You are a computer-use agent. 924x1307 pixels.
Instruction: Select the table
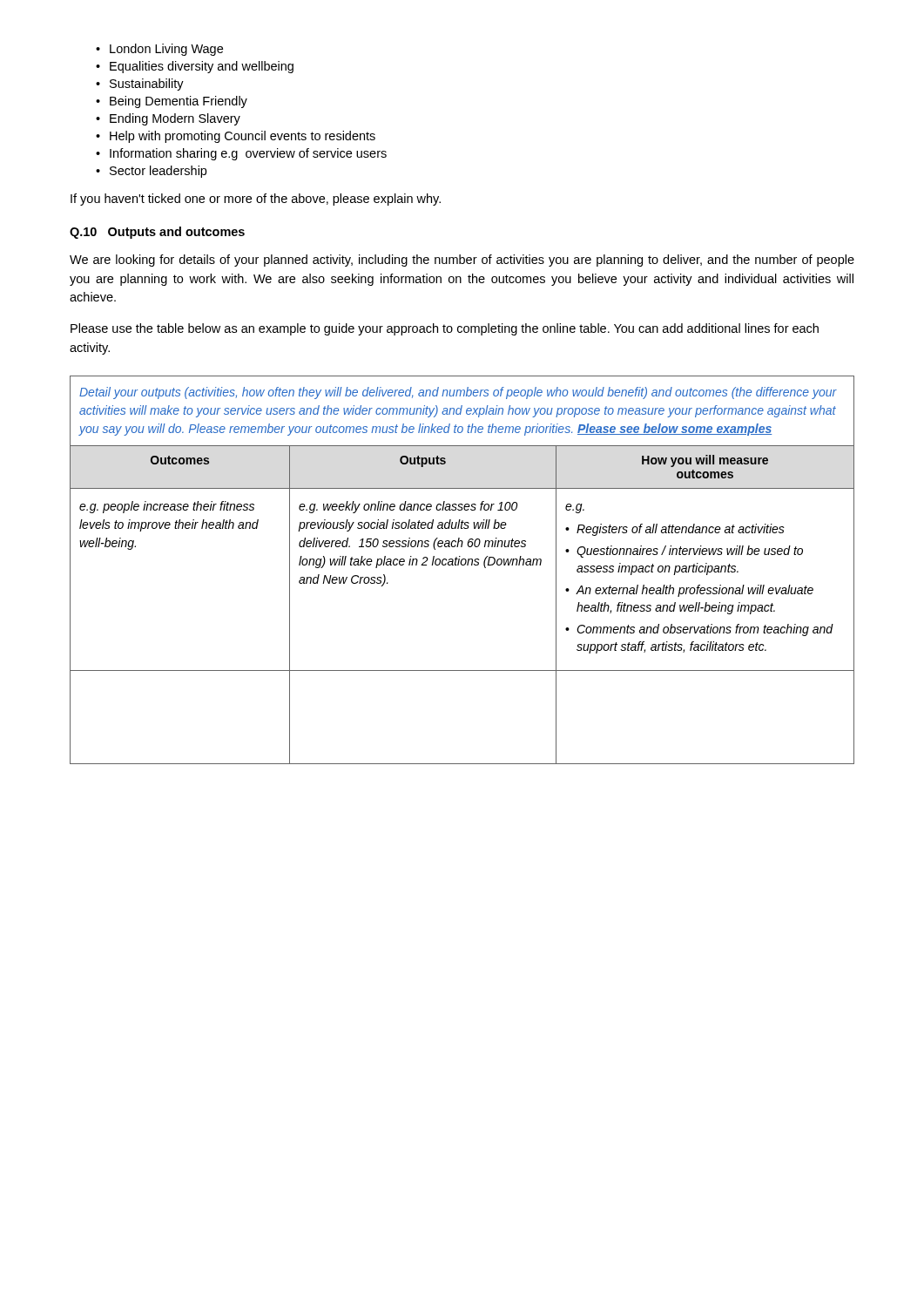point(462,569)
